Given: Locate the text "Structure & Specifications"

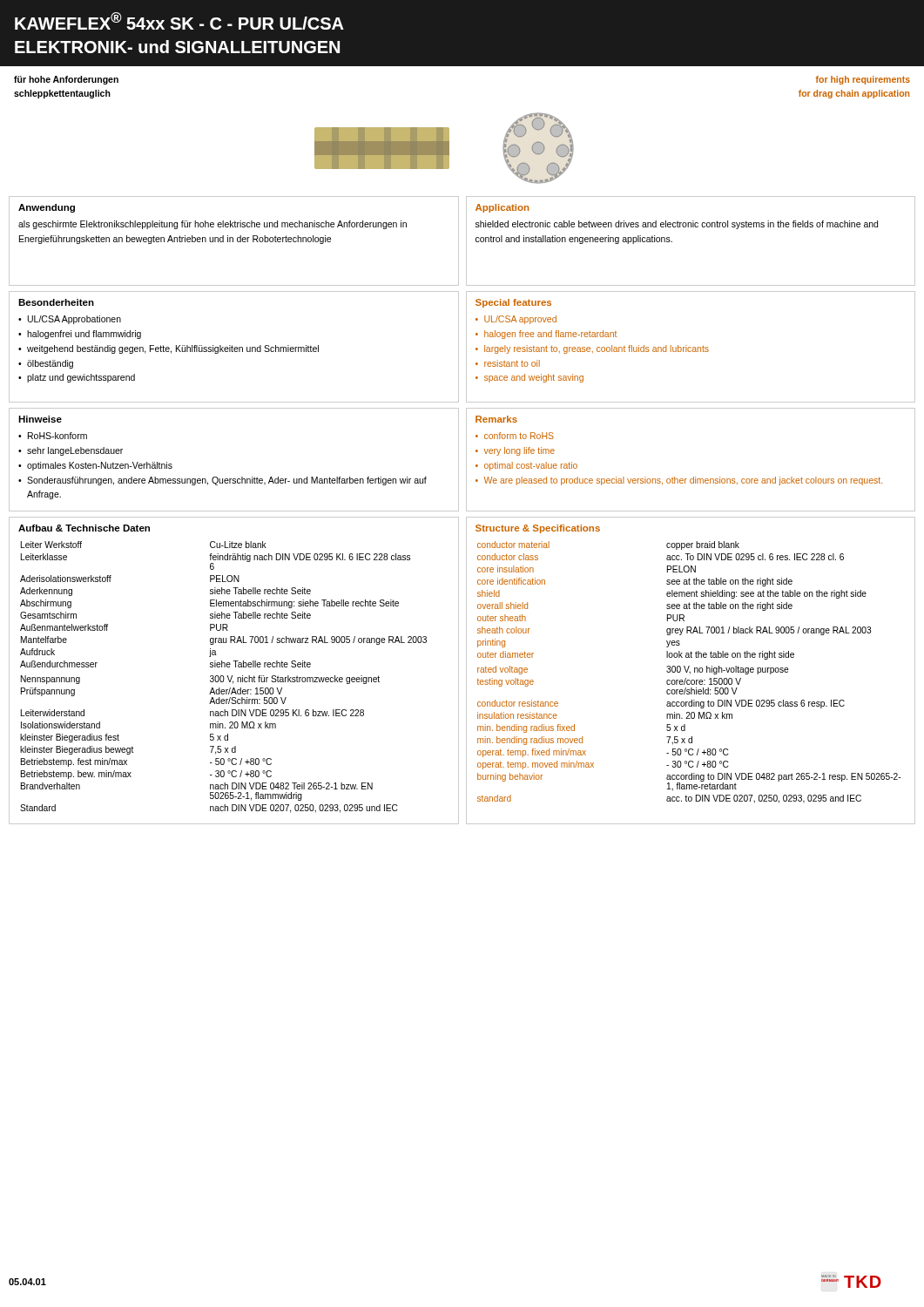Looking at the screenshot, I should coord(538,528).
